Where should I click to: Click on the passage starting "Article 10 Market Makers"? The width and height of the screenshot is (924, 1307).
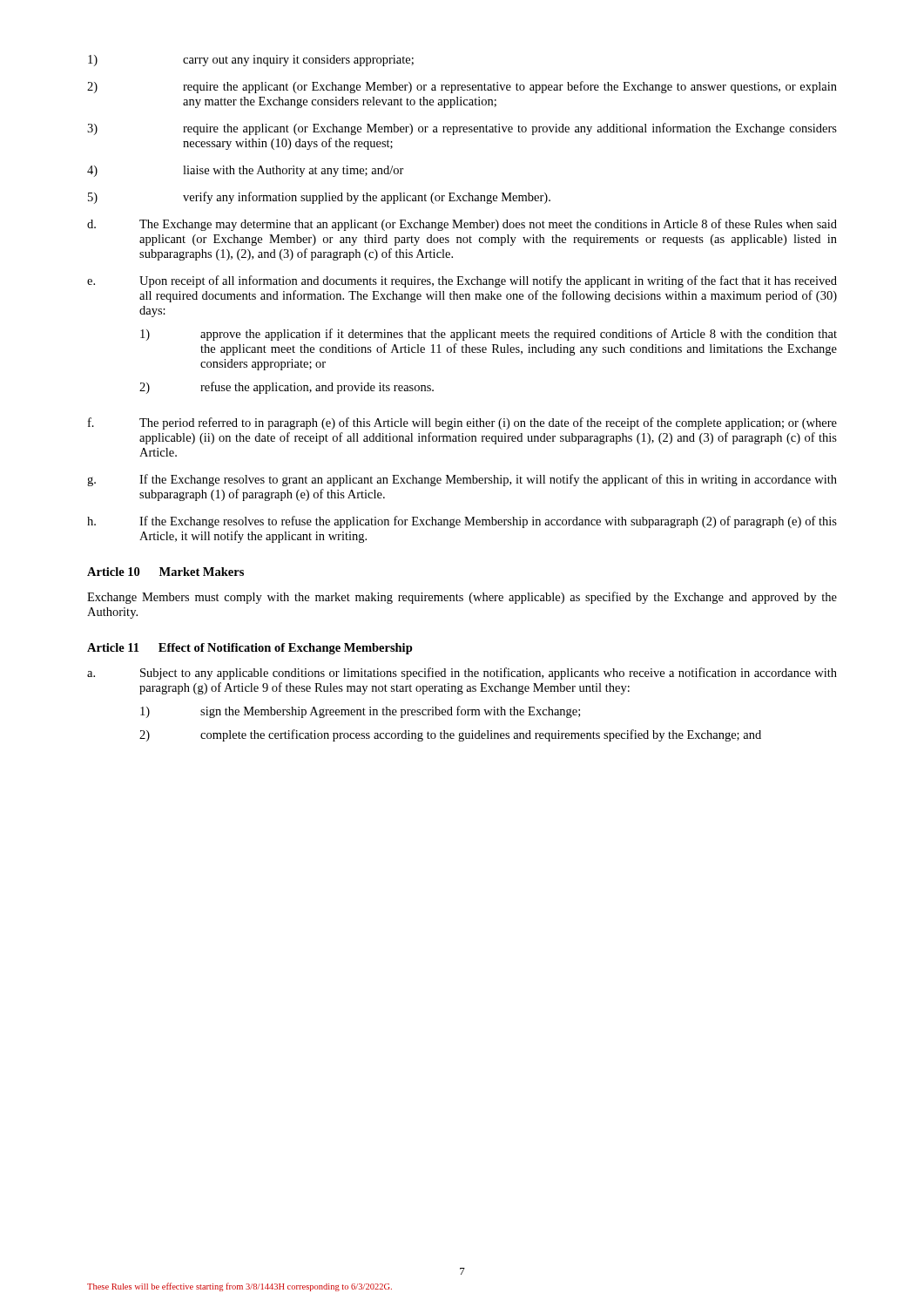click(166, 572)
